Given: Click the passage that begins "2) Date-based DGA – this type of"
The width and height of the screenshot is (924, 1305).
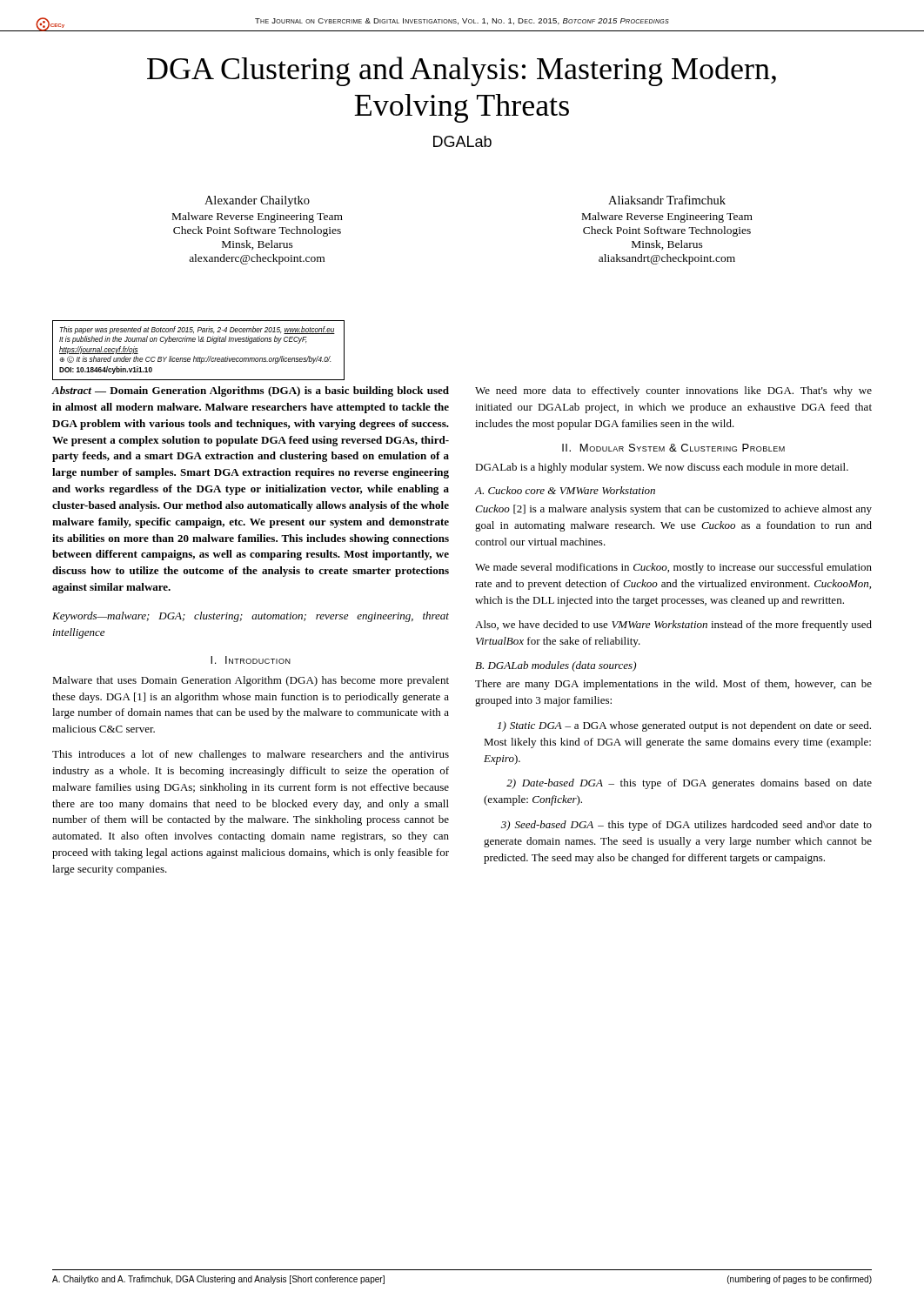Looking at the screenshot, I should tap(678, 791).
